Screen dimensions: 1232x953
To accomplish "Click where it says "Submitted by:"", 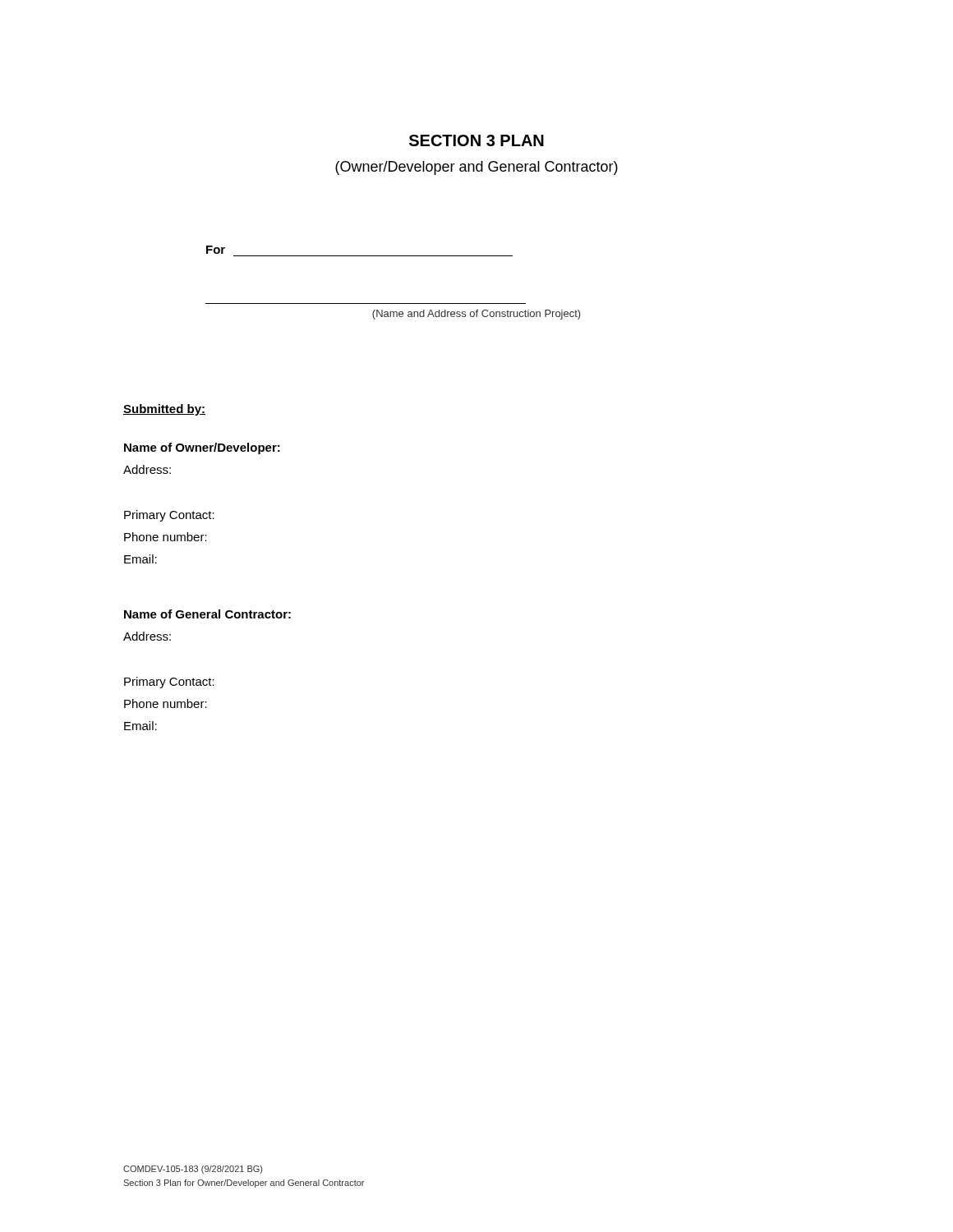I will click(x=164, y=410).
